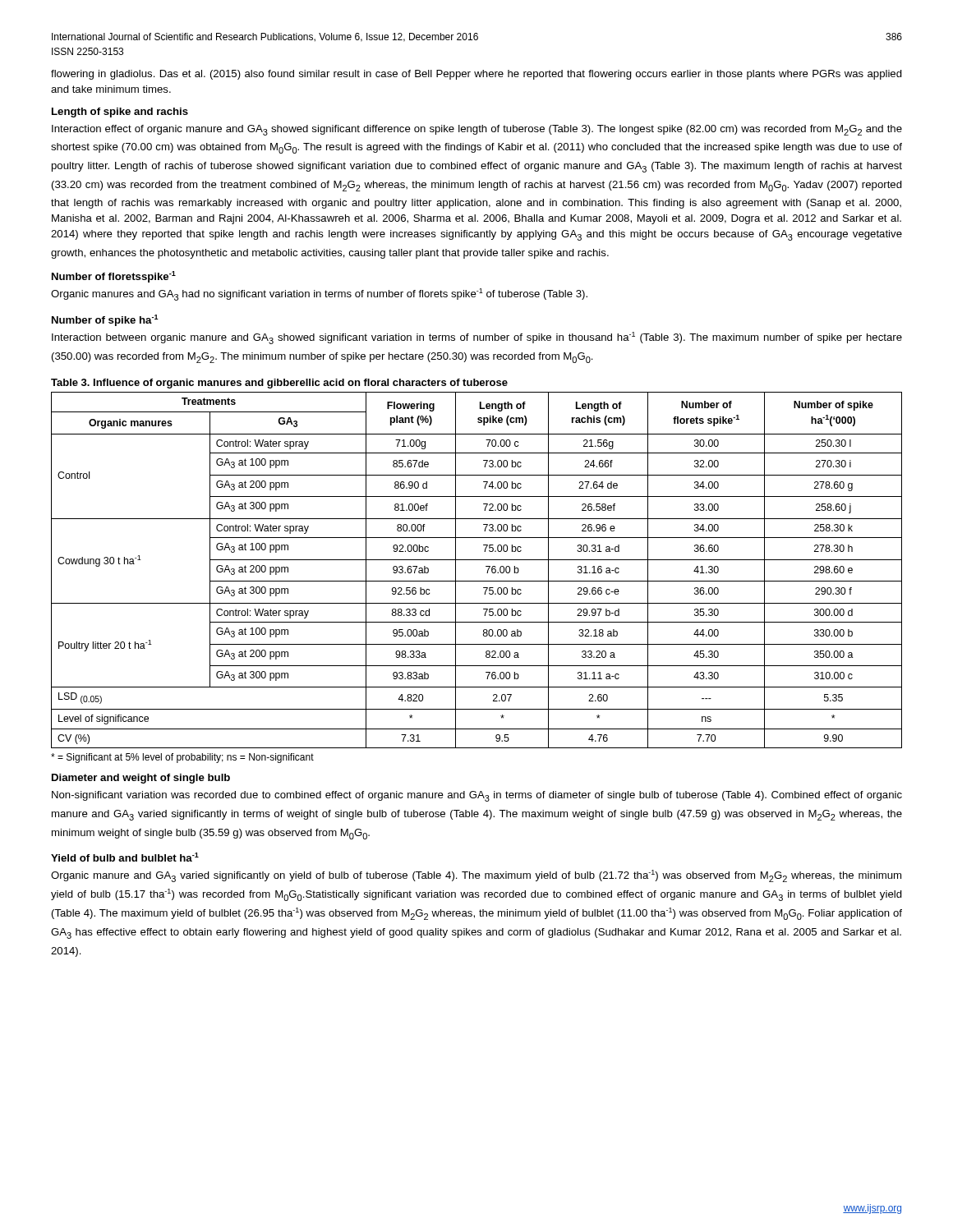Select the section header that says "Number of spike ha-1"

coord(104,319)
